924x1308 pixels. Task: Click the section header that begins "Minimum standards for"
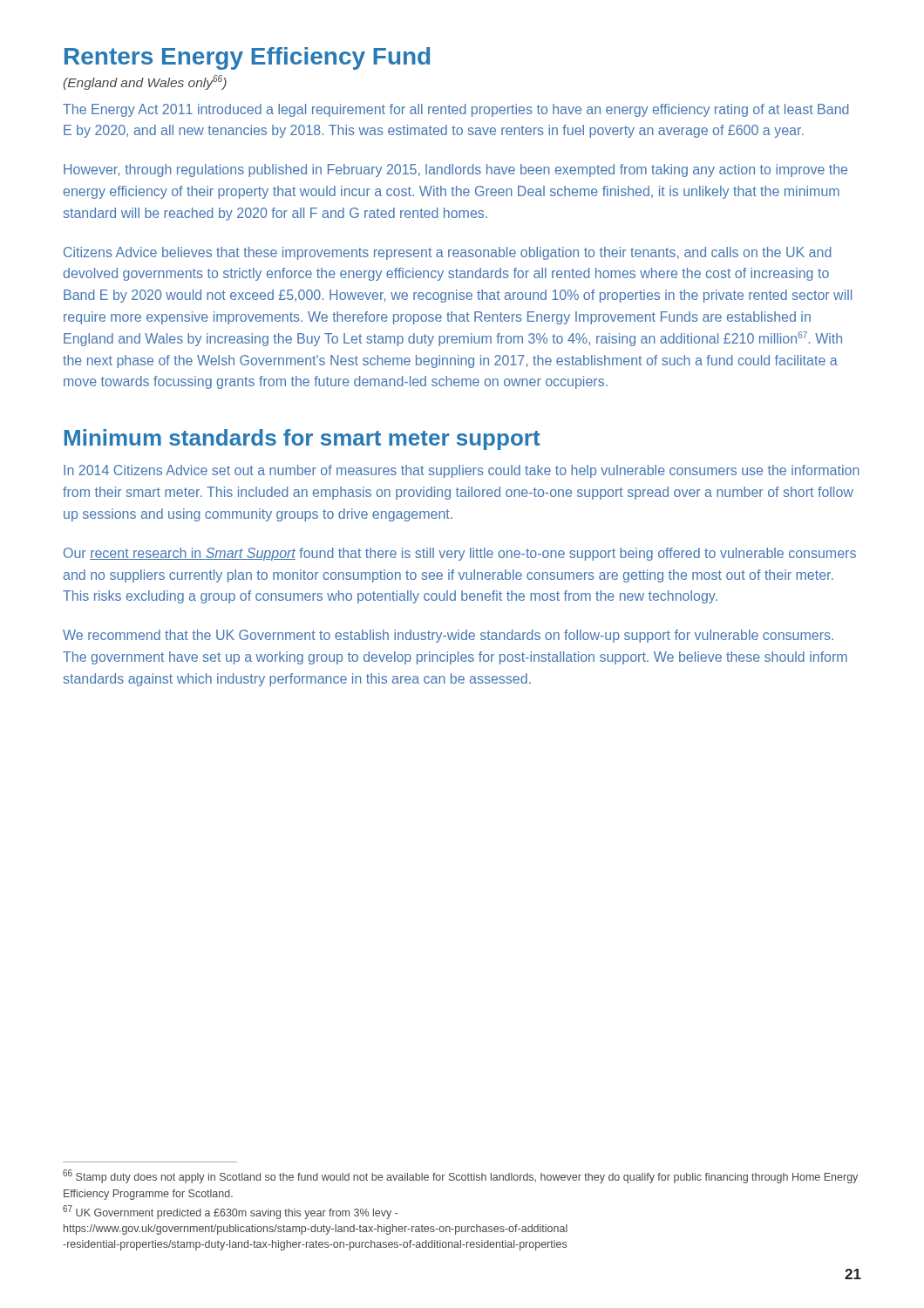point(462,438)
